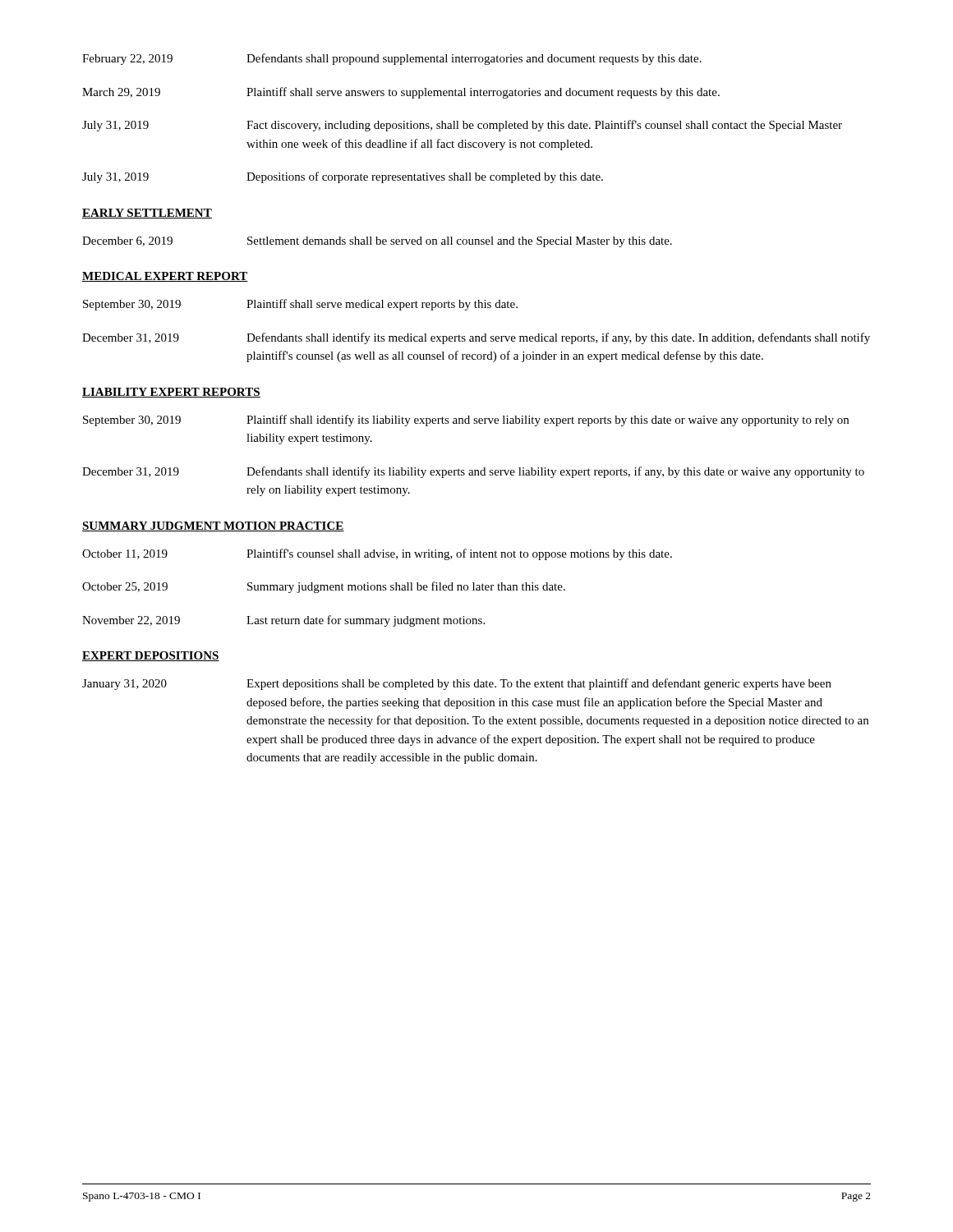953x1232 pixels.
Task: Navigate to the text block starting "March 29, 2019 Plaintiff shall"
Action: tap(476, 92)
